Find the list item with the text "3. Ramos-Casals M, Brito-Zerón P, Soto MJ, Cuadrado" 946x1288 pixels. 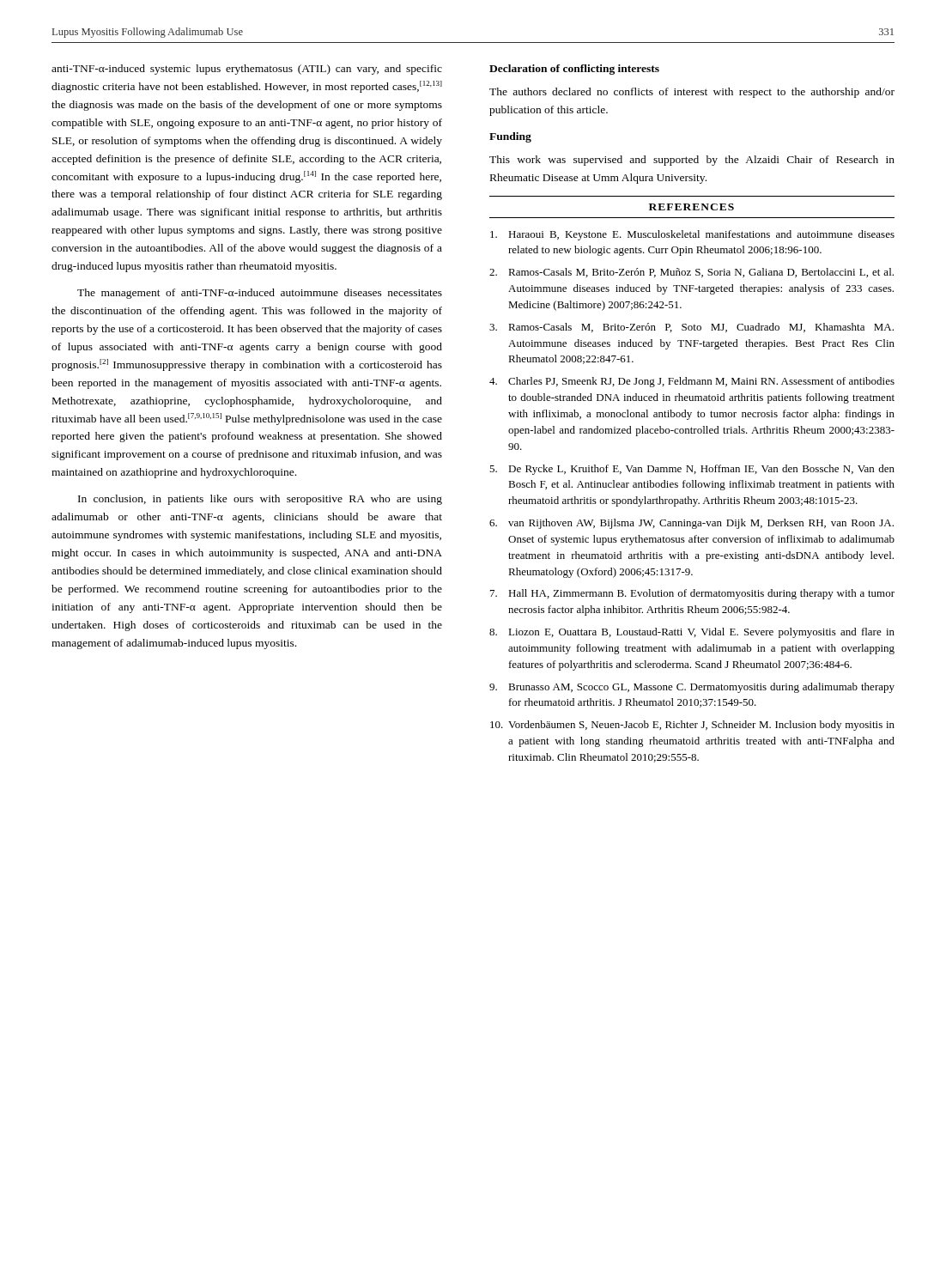click(x=692, y=343)
